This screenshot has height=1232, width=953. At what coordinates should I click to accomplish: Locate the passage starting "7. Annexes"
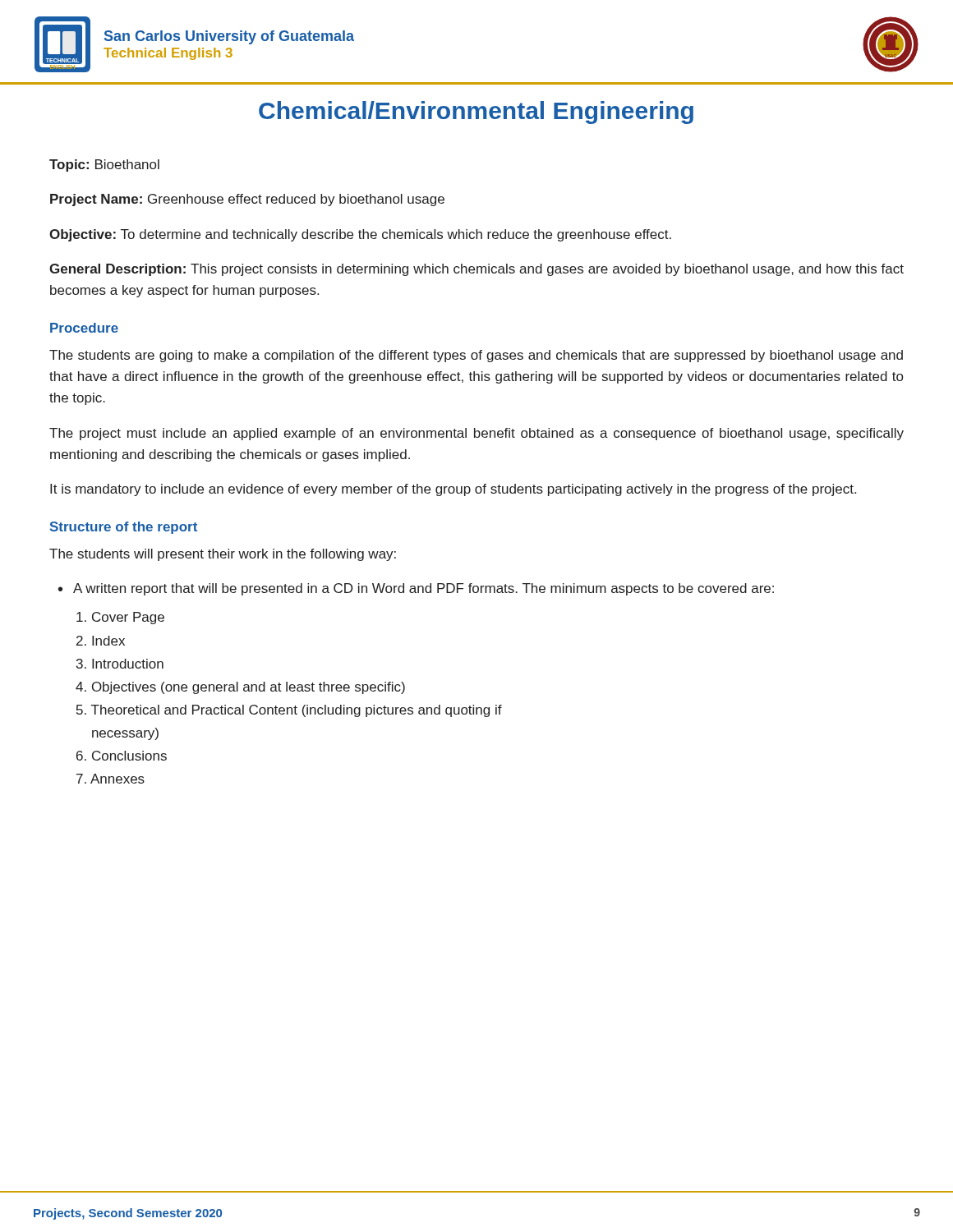[110, 779]
